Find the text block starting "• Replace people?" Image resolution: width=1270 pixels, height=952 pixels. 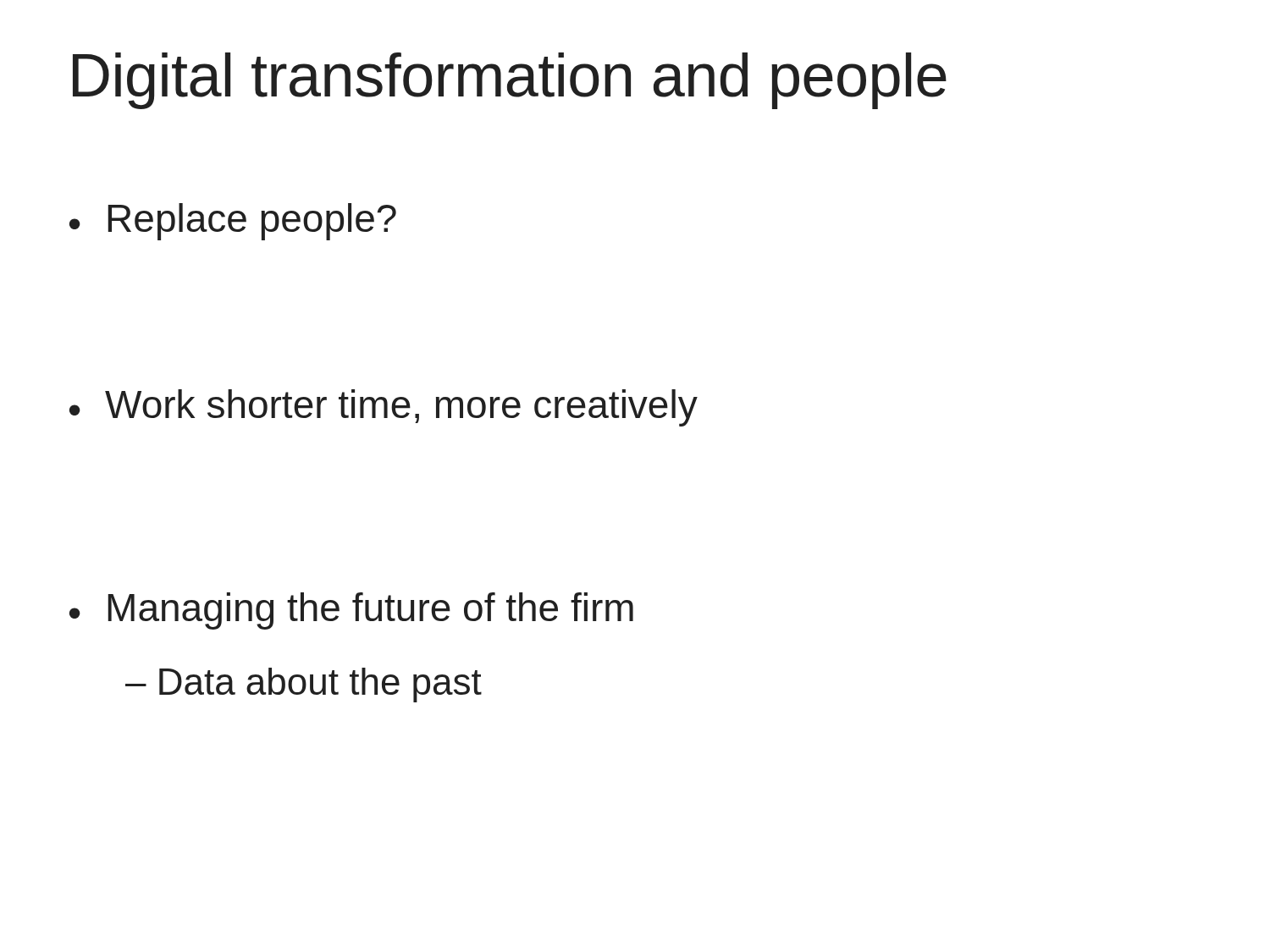tap(233, 221)
